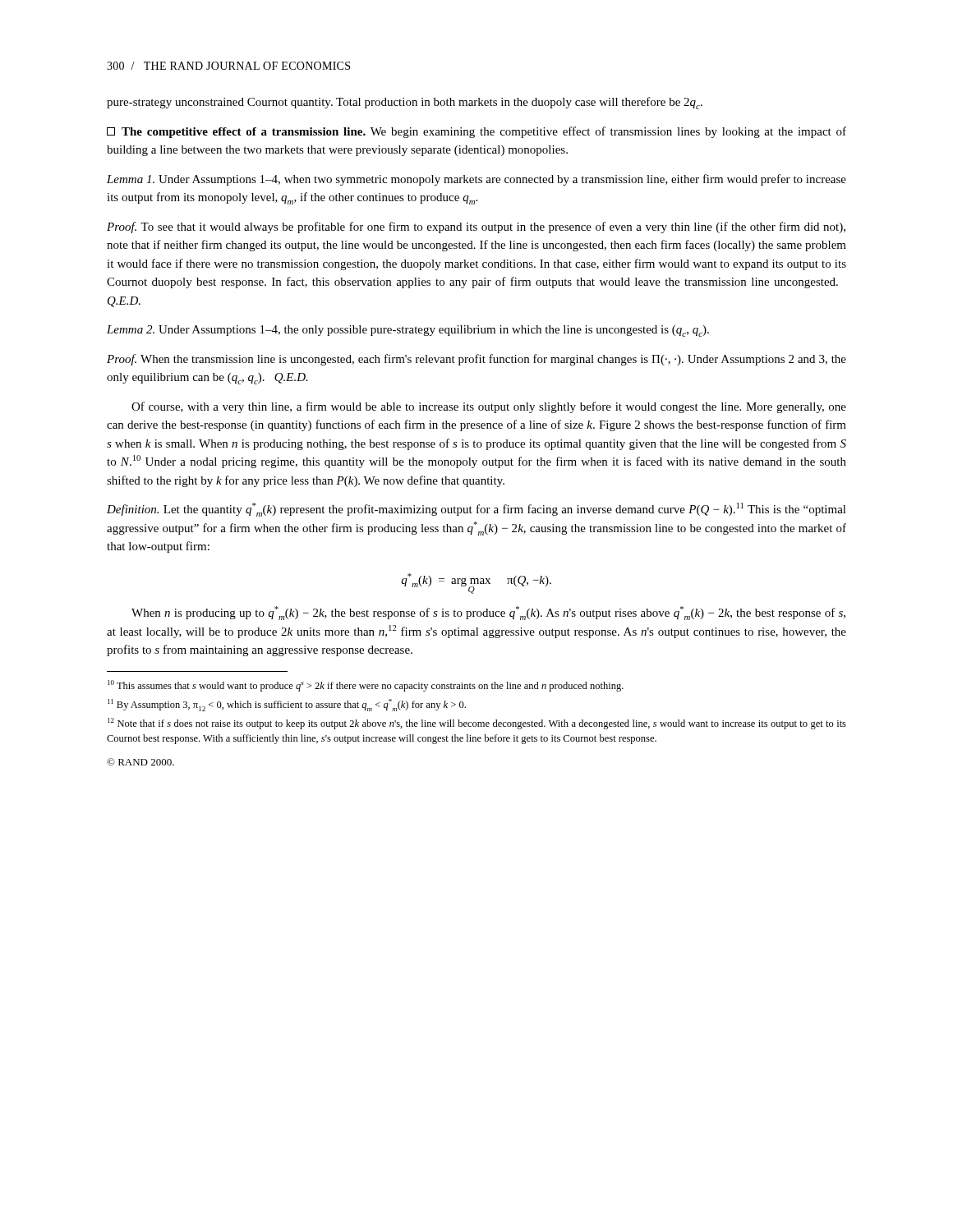Select the text starting "Proof. To see that it"
The image size is (953, 1232).
point(476,263)
